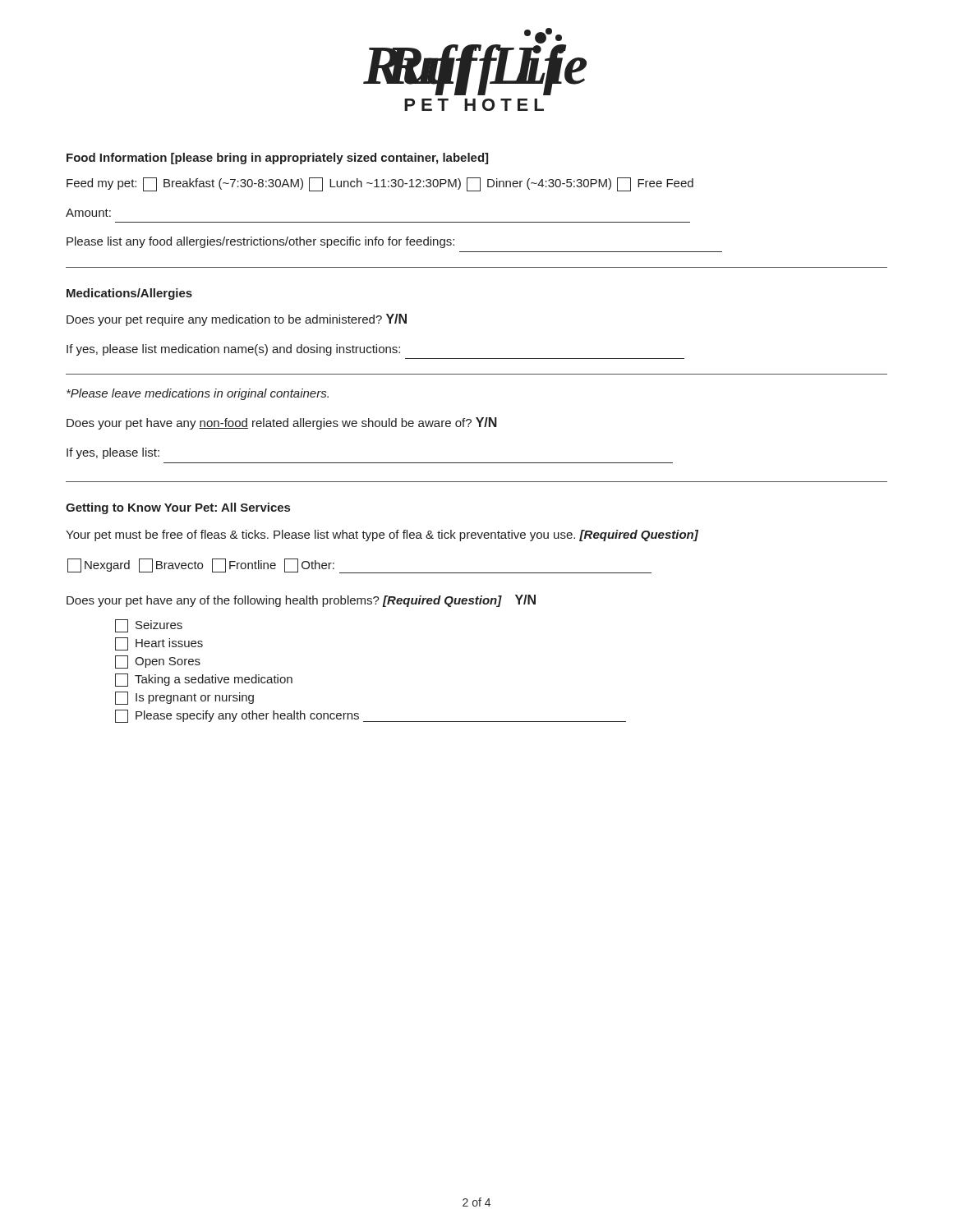Locate the text block containing "Nexgard Bravecto Frontline"
Screen dimensions: 1232x953
pos(359,565)
